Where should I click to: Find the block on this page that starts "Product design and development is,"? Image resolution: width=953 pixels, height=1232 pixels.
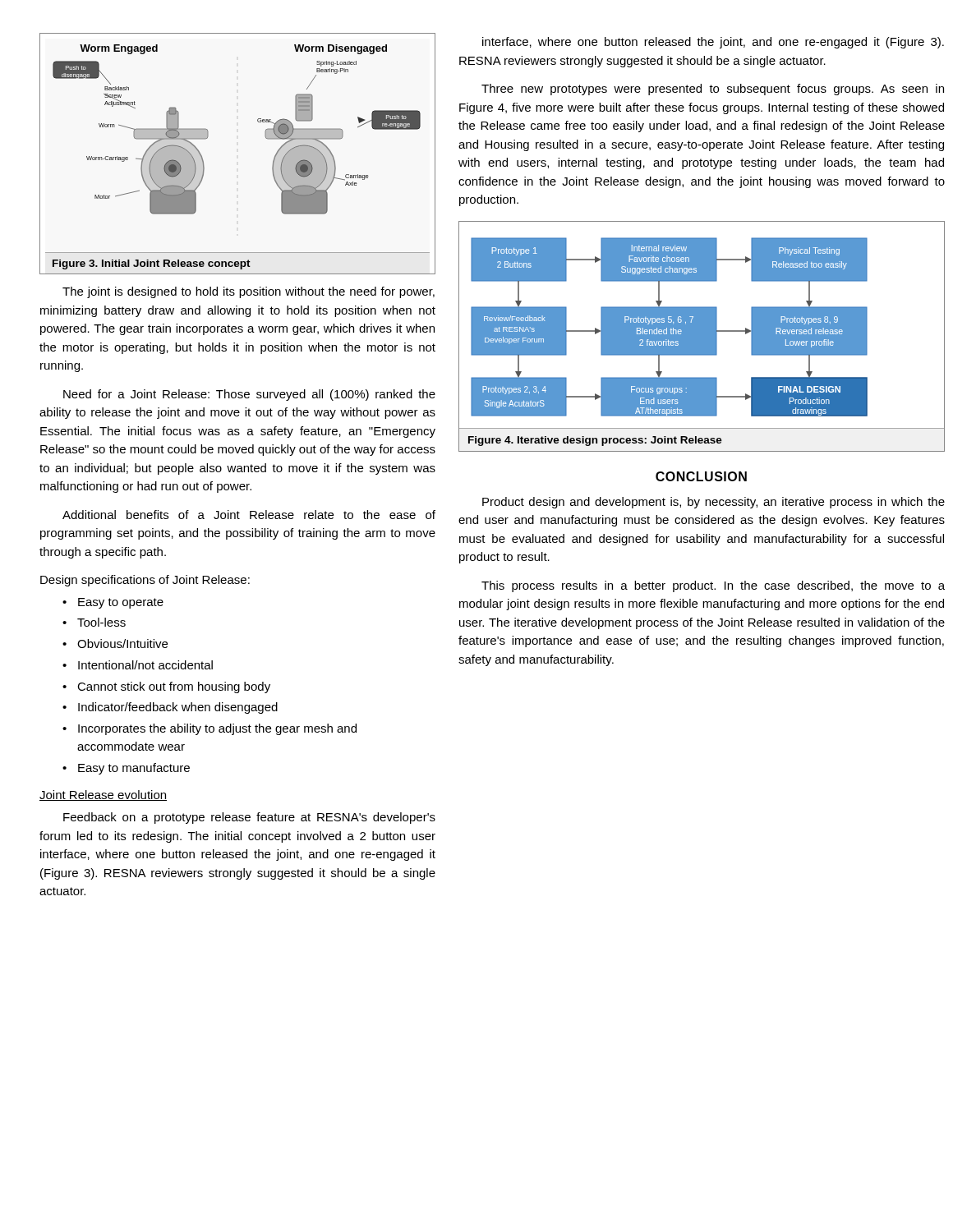click(702, 529)
